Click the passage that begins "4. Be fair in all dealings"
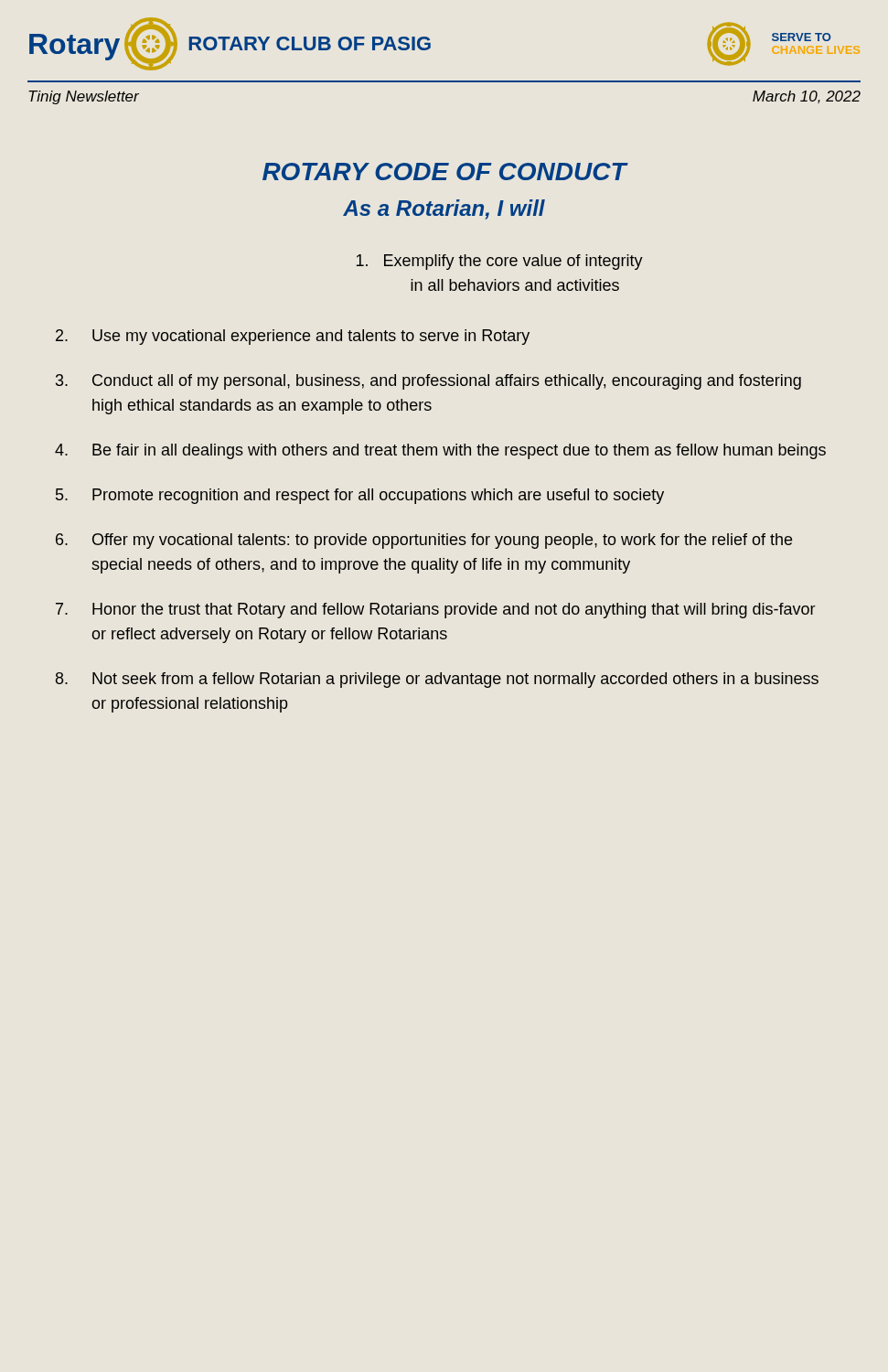This screenshot has height=1372, width=888. click(x=444, y=450)
